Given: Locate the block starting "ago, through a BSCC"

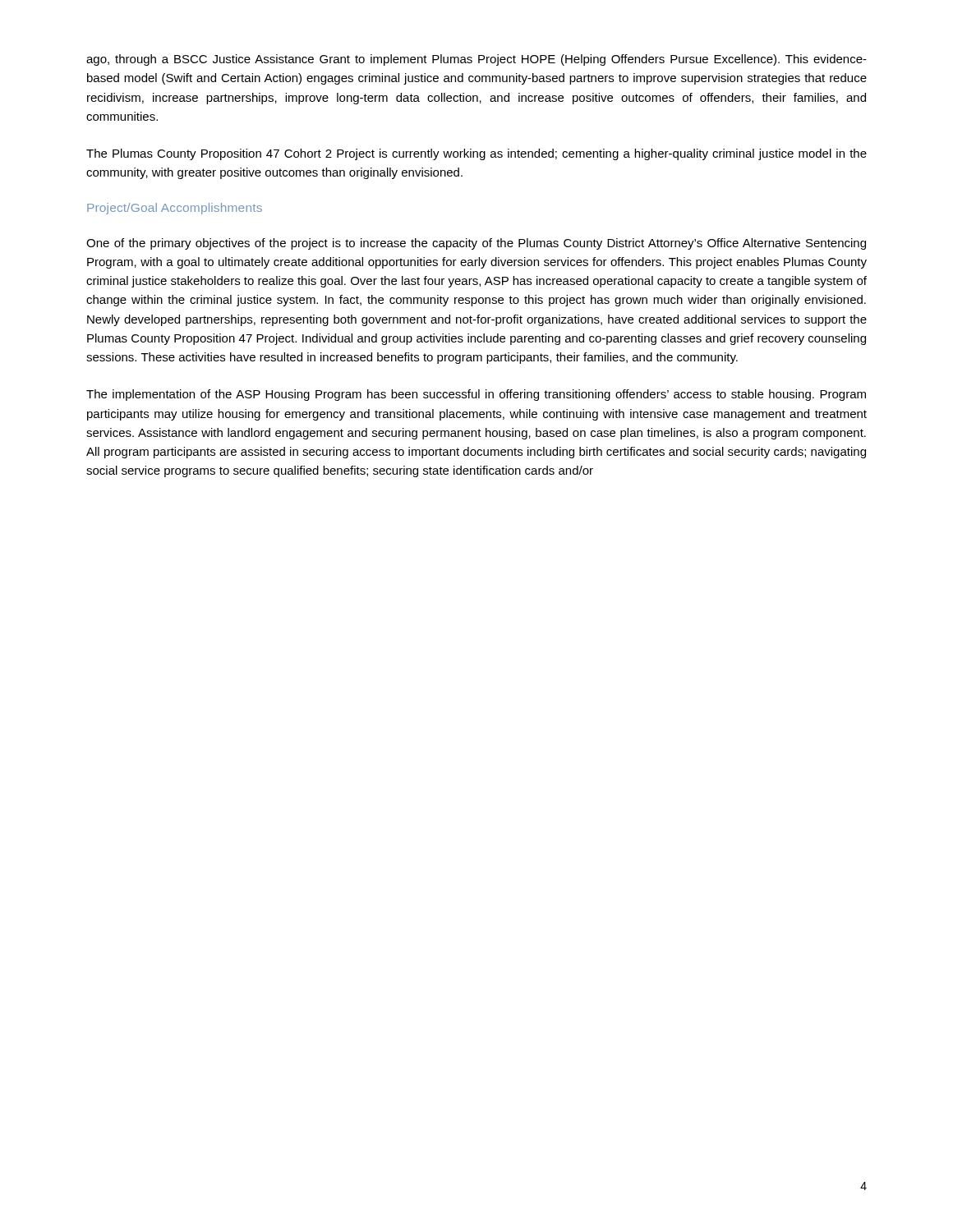Looking at the screenshot, I should [x=476, y=87].
